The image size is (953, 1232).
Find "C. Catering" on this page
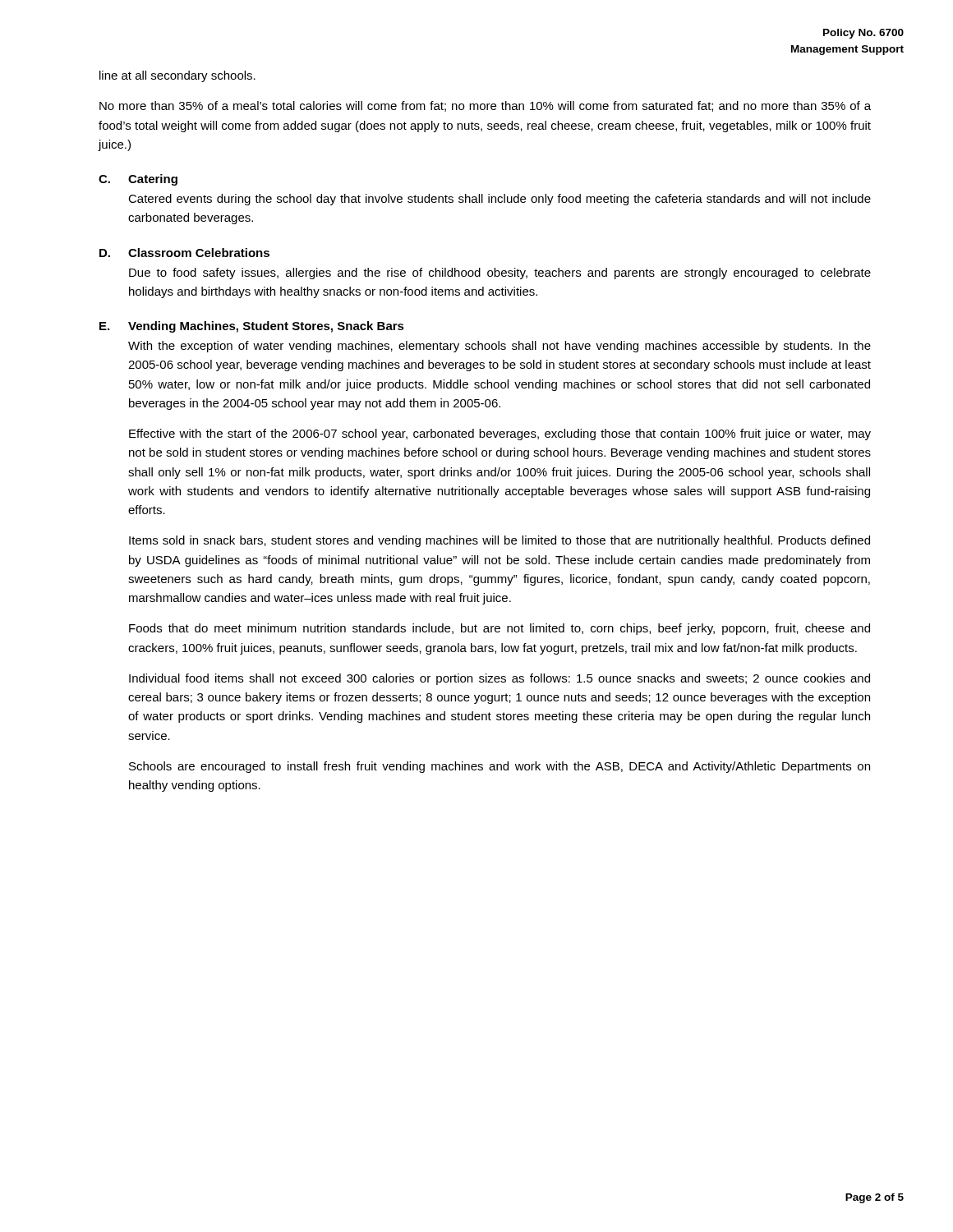pos(138,180)
